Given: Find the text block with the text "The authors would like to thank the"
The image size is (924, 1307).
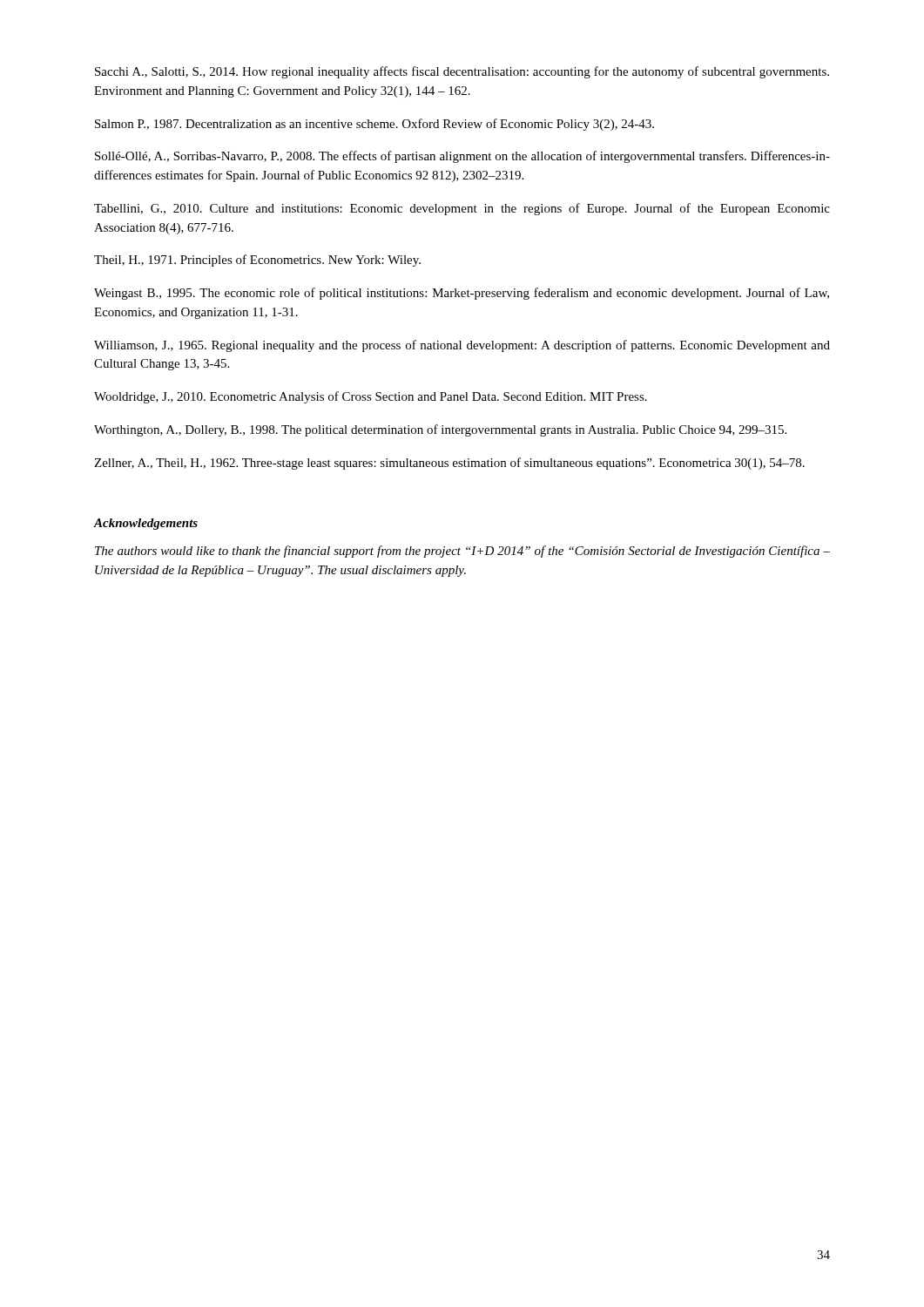Looking at the screenshot, I should pyautogui.click(x=462, y=560).
